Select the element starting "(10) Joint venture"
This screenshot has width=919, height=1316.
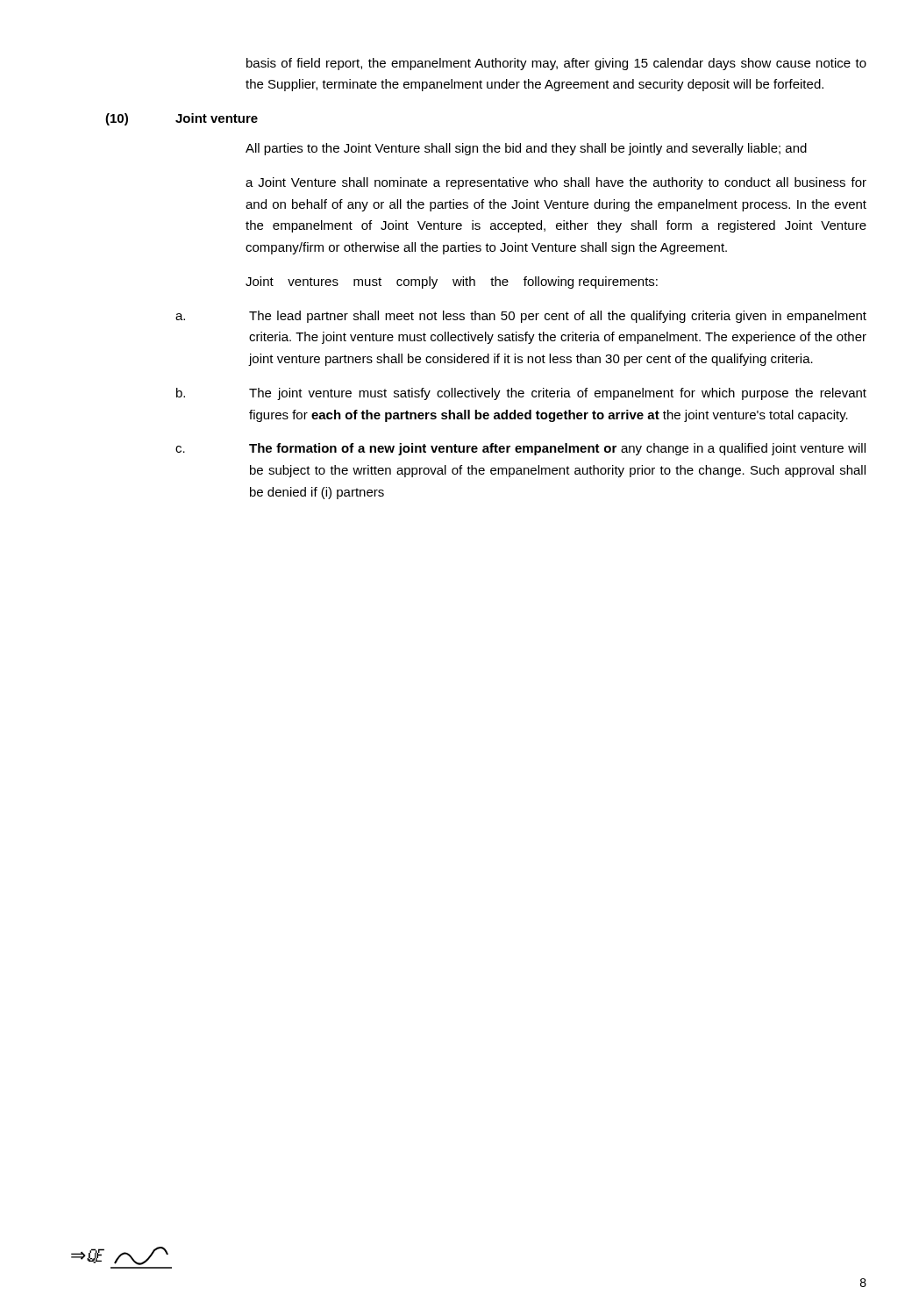tap(182, 118)
